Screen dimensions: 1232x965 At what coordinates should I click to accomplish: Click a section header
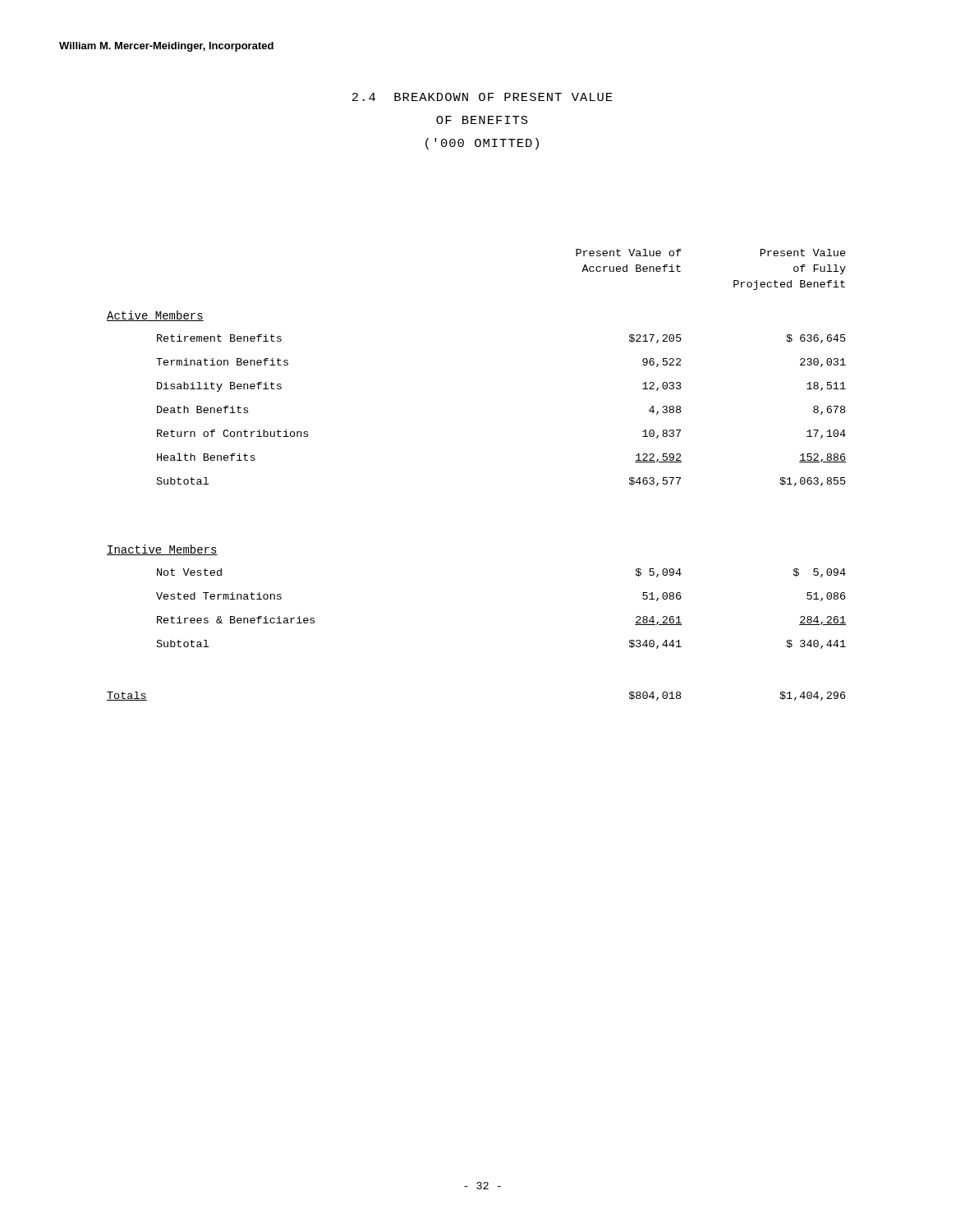pyautogui.click(x=482, y=121)
